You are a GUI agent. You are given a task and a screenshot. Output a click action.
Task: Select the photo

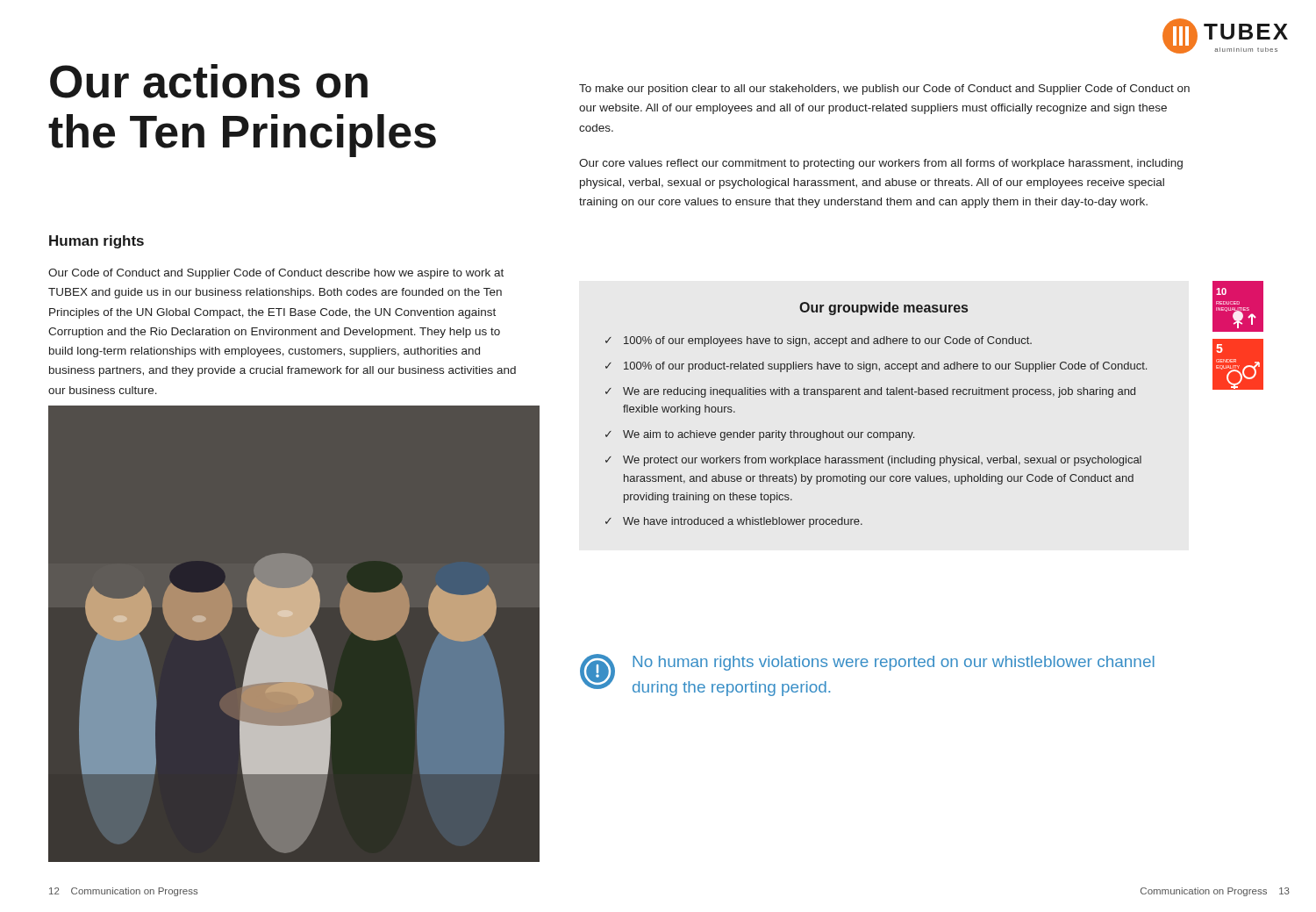coord(294,634)
